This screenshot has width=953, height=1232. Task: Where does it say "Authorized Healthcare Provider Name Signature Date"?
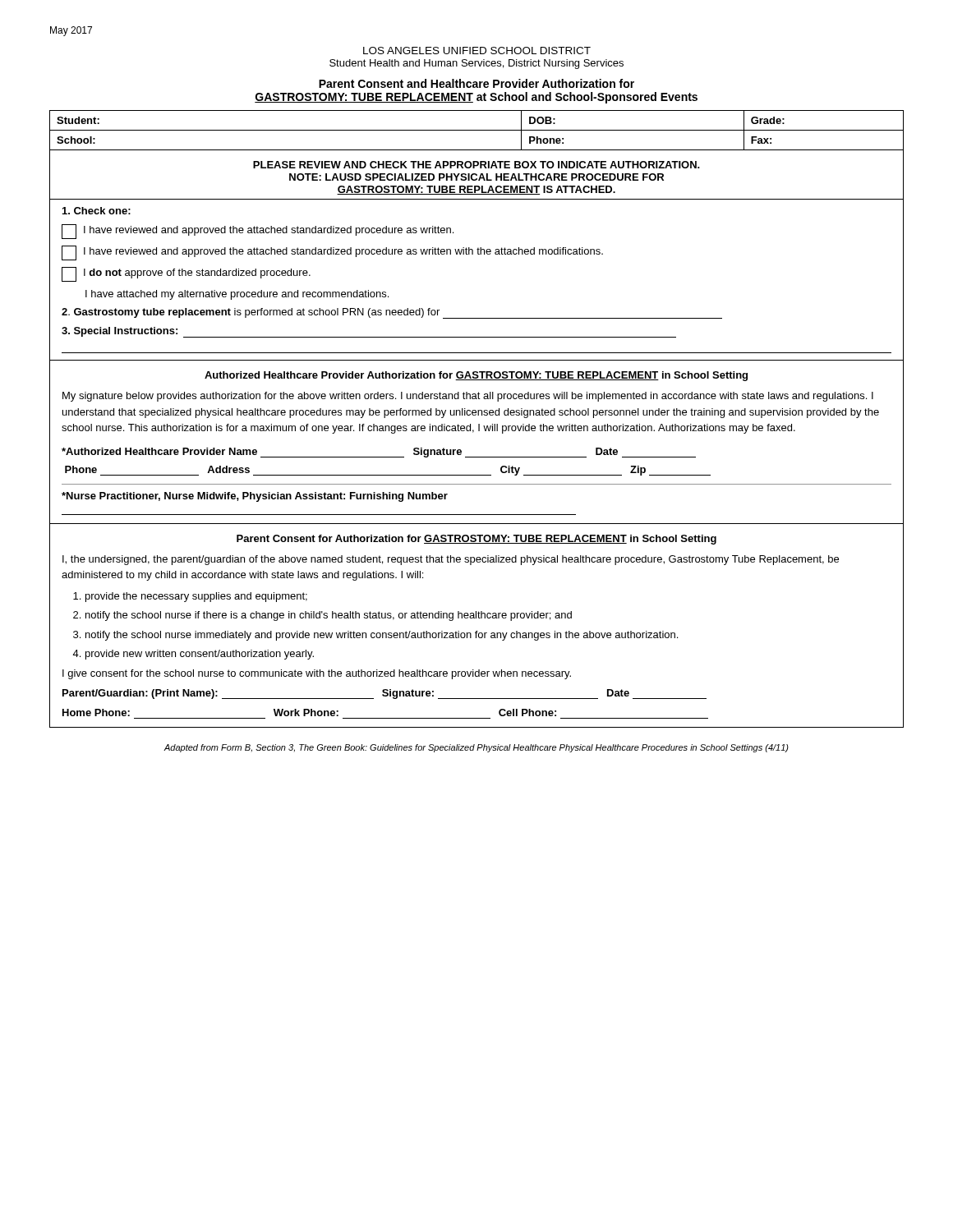(379, 450)
